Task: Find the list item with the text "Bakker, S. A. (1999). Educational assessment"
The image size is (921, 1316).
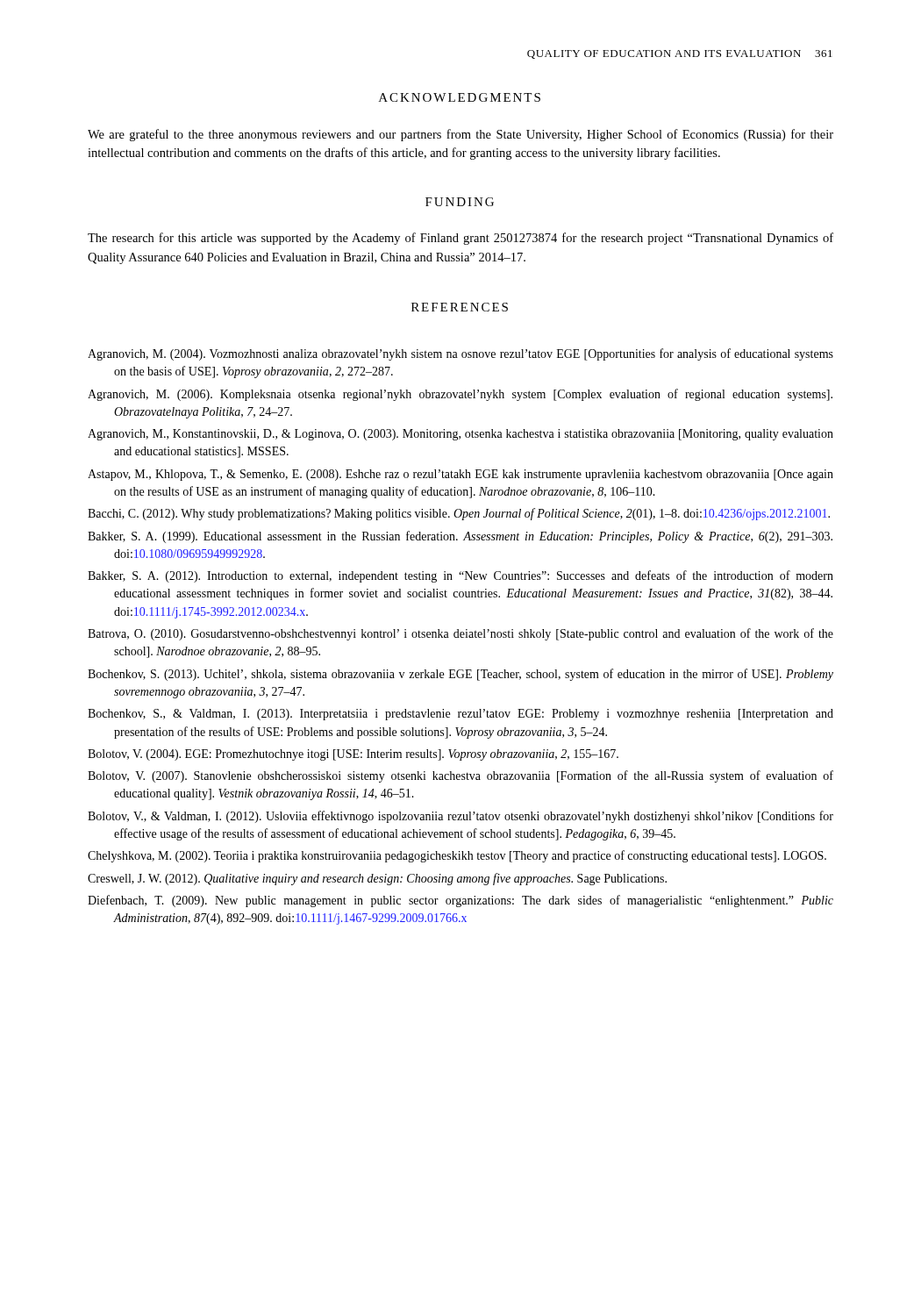Action: point(460,545)
